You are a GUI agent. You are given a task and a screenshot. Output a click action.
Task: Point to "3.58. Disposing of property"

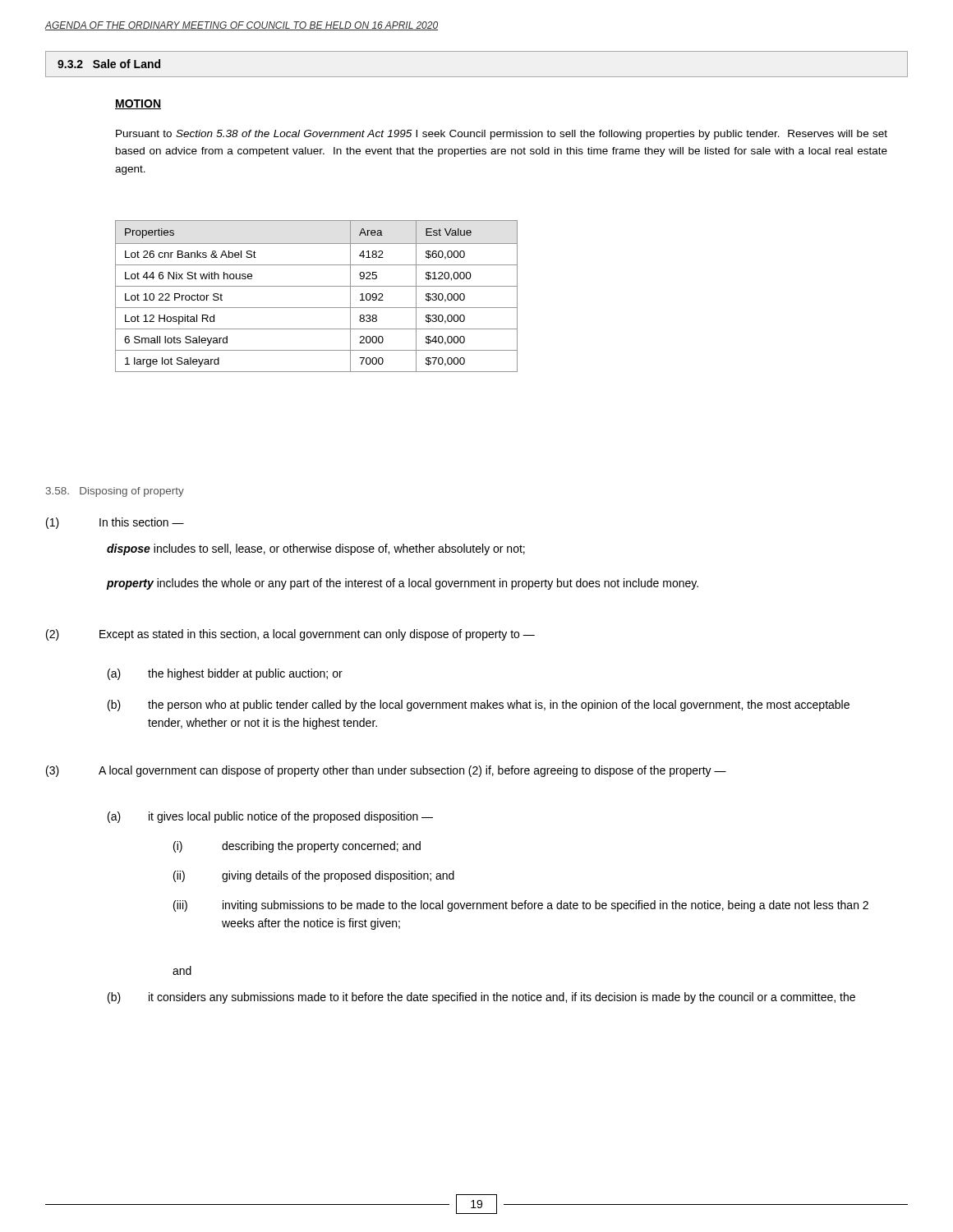click(x=115, y=491)
